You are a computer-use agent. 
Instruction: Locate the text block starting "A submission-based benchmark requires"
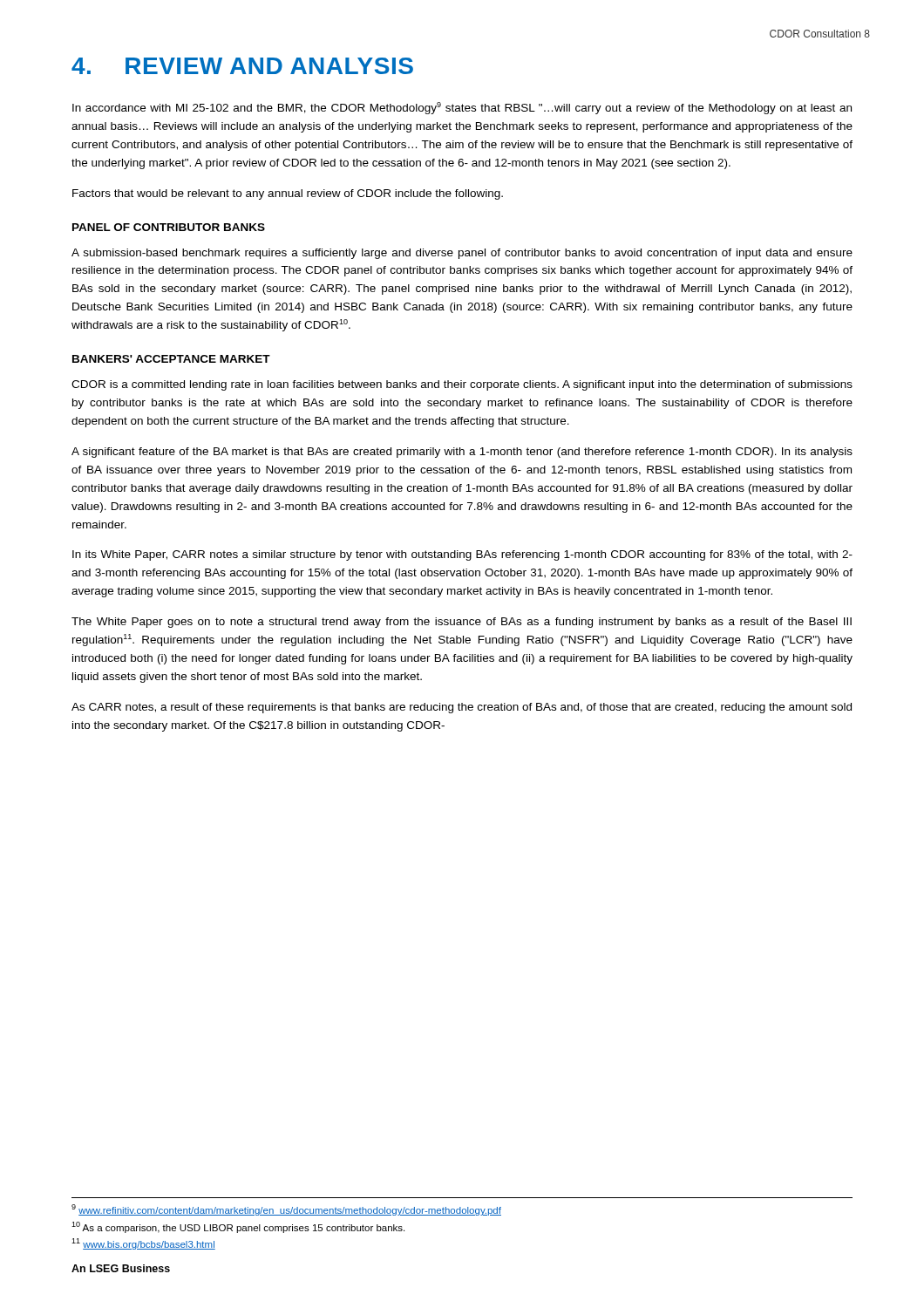click(462, 289)
